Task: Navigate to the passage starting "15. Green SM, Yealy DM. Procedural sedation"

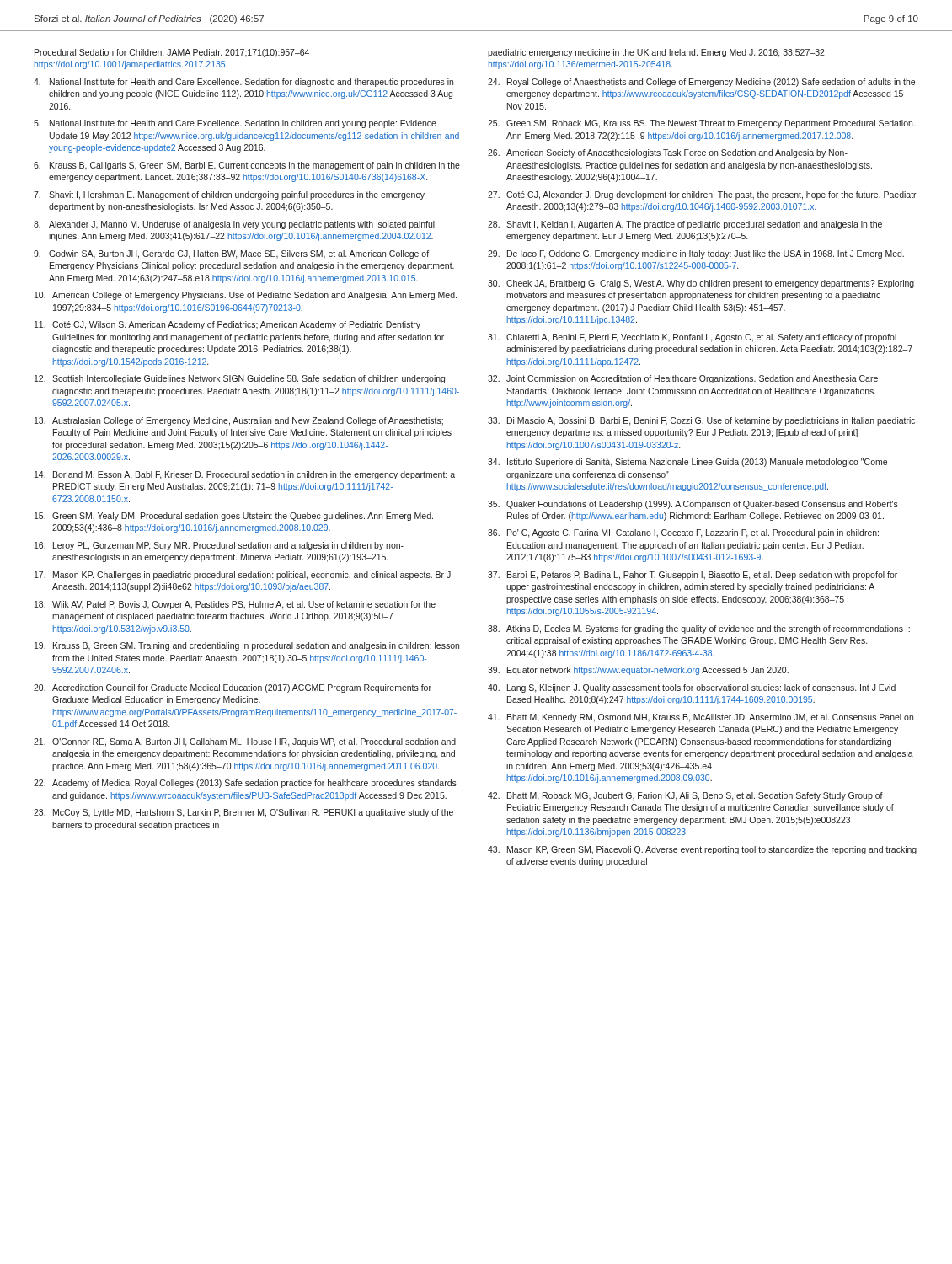Action: coord(249,522)
